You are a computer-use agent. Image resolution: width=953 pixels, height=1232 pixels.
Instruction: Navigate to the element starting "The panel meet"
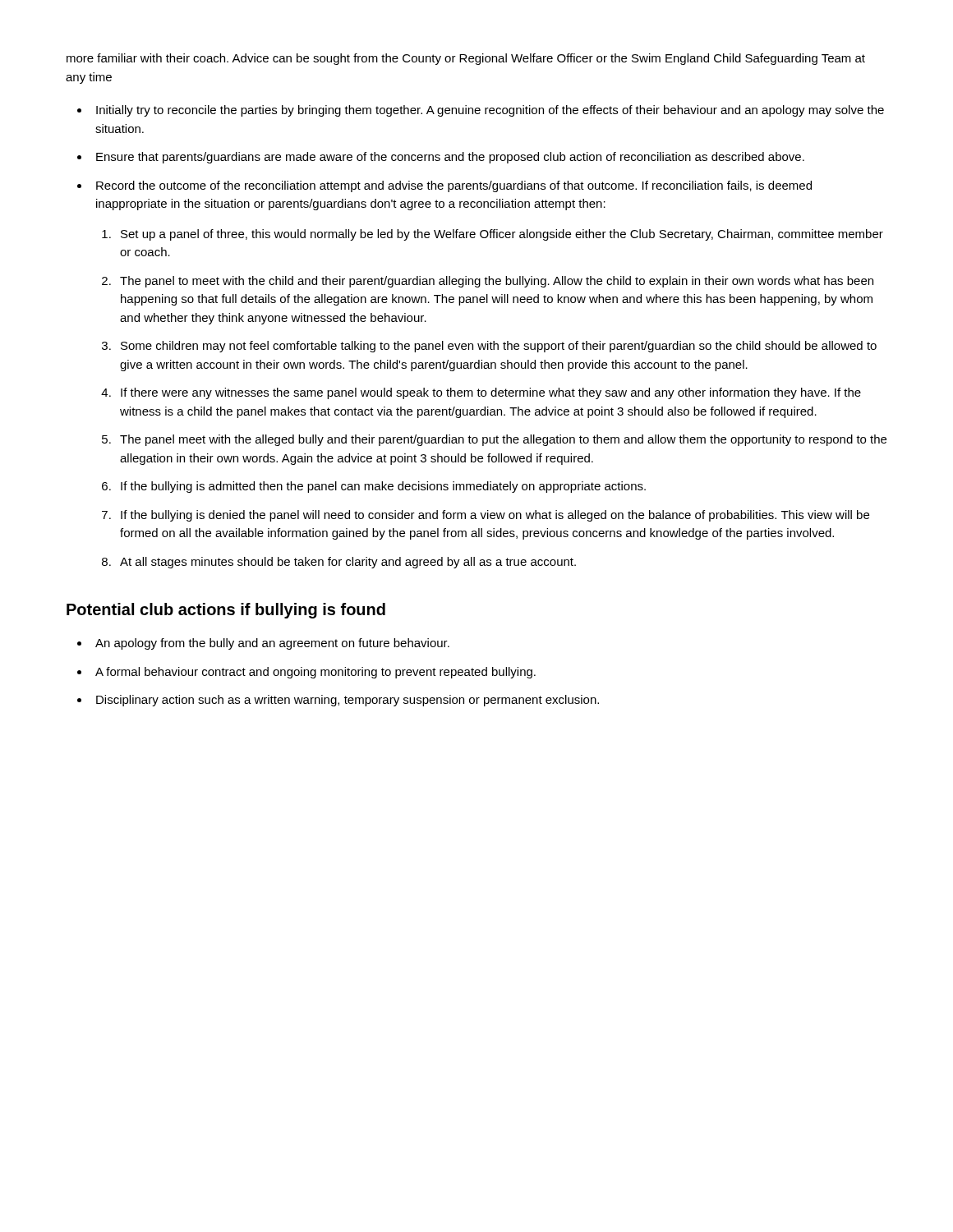pos(504,448)
